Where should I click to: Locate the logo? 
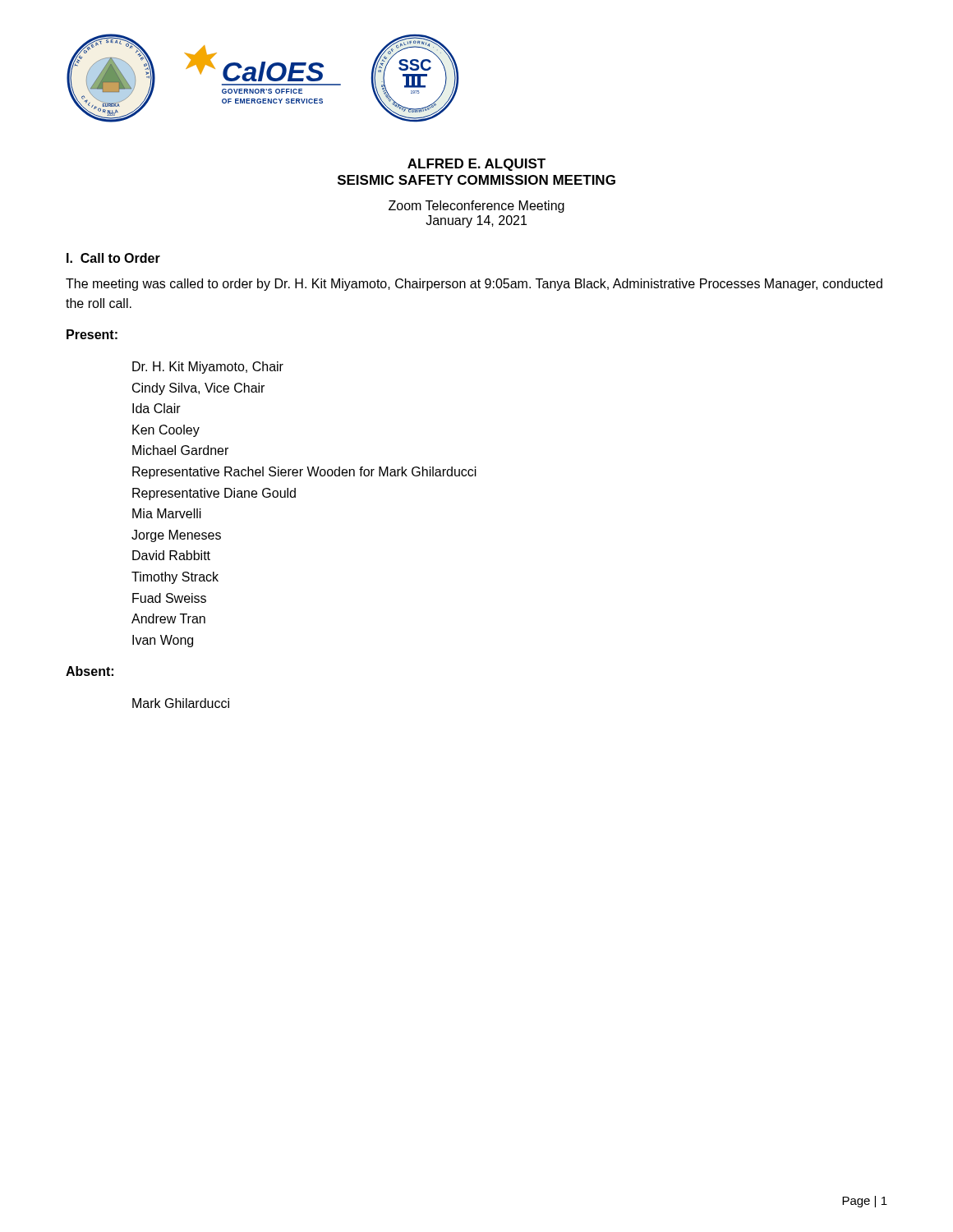click(476, 66)
